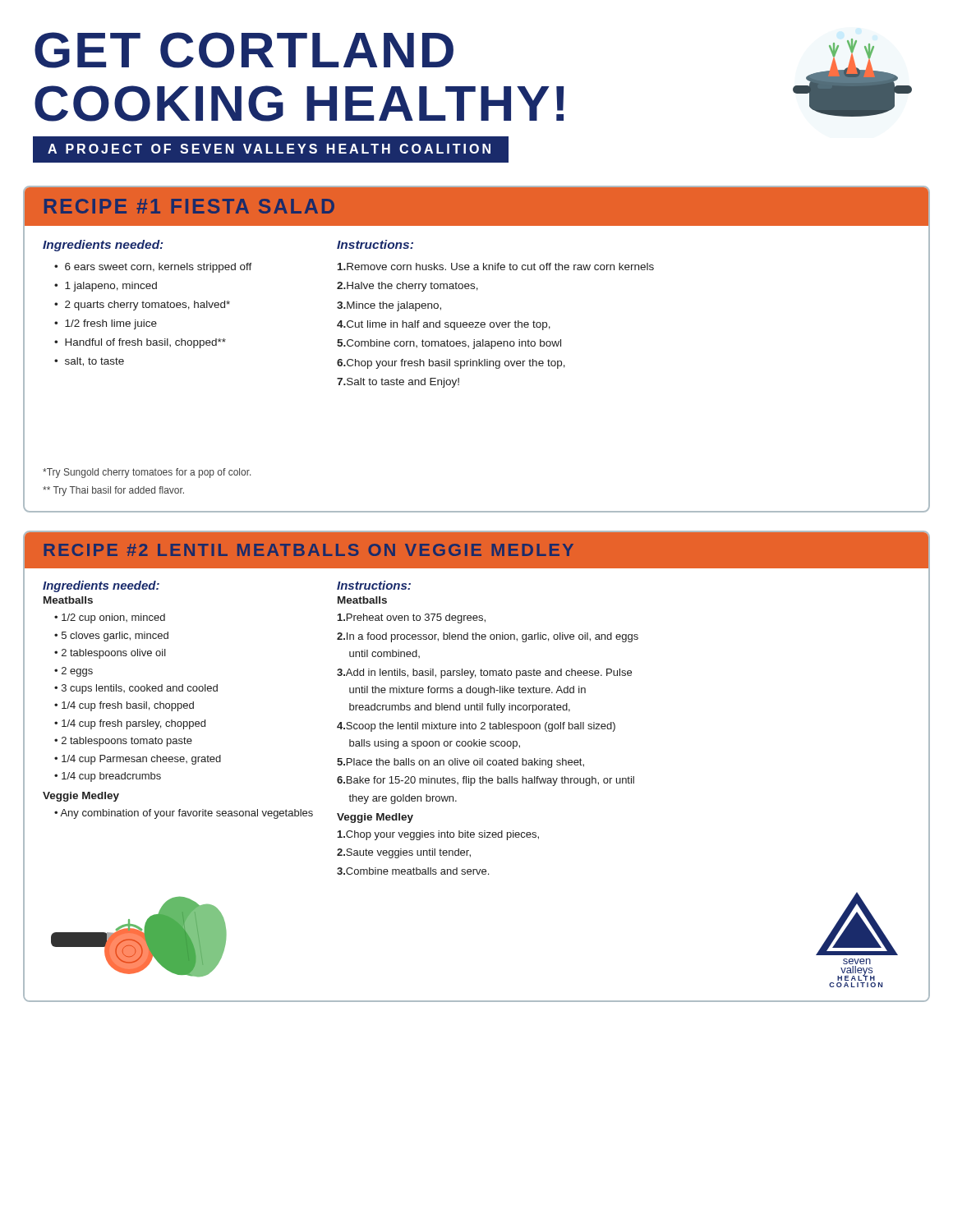Image resolution: width=953 pixels, height=1232 pixels.
Task: Locate the block of text that opens with "Preheat oven to 375"
Action: pos(412,617)
